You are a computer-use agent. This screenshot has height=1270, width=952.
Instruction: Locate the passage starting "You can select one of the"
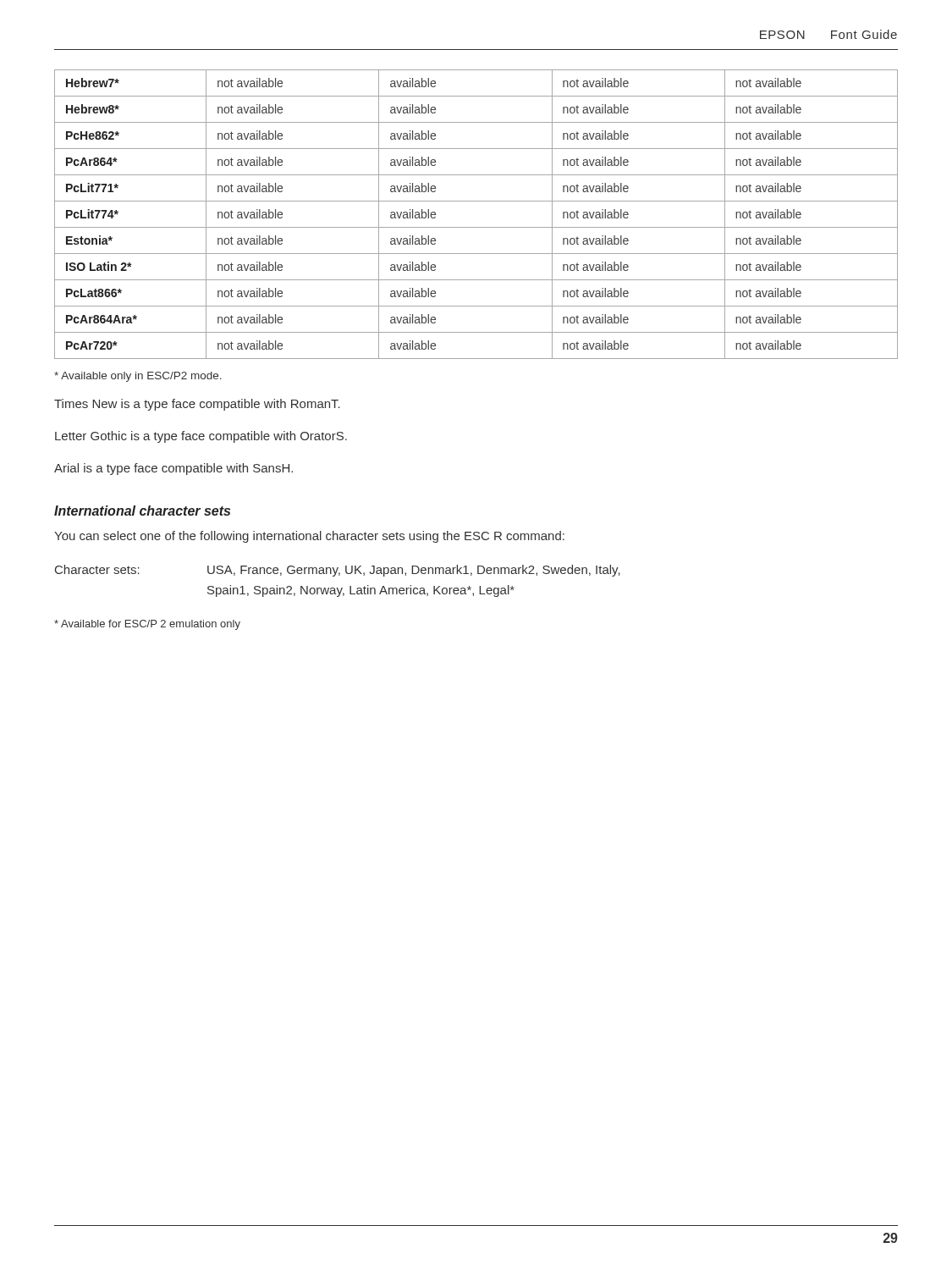[x=310, y=535]
